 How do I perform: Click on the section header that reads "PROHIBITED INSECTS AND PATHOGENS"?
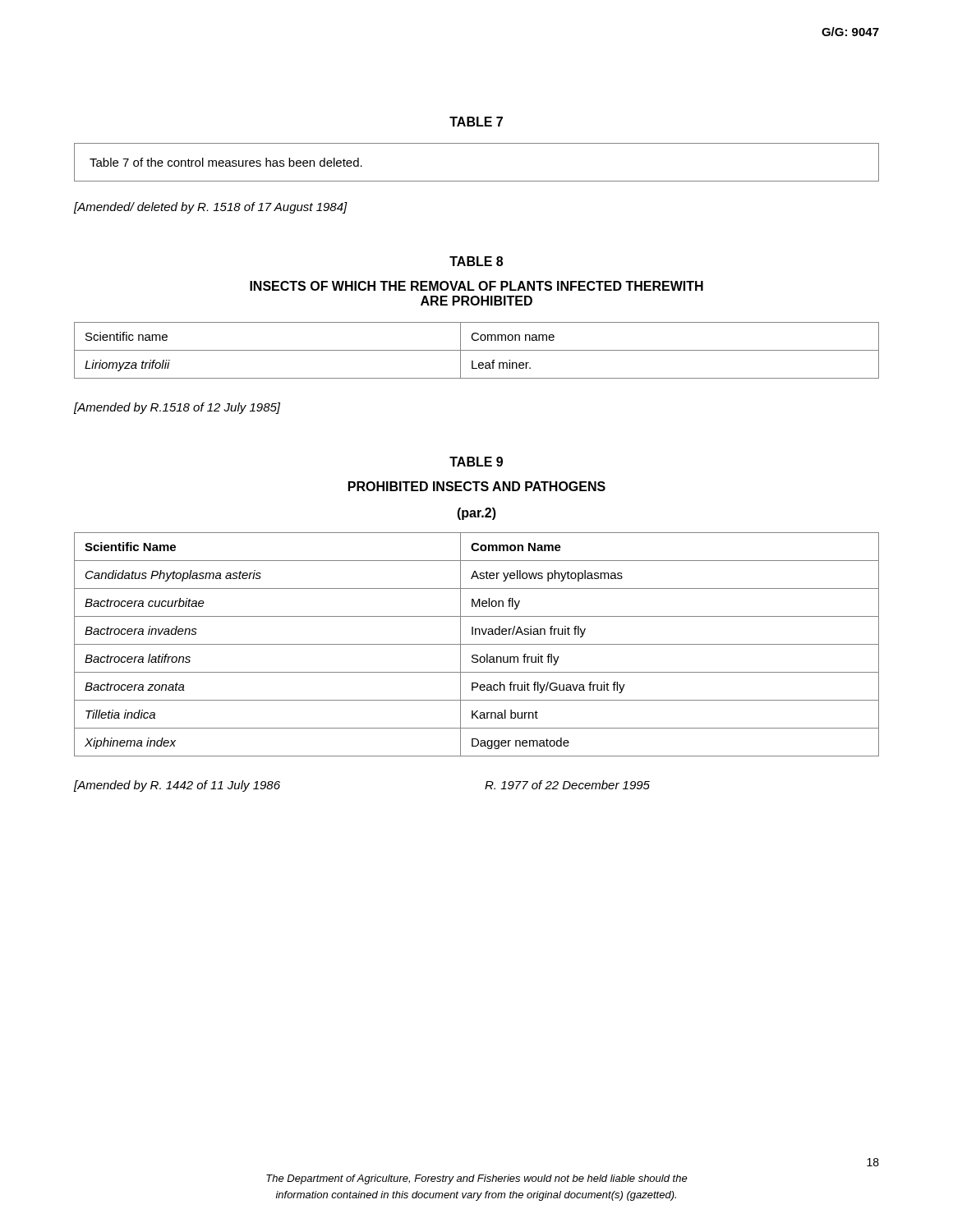(x=476, y=487)
